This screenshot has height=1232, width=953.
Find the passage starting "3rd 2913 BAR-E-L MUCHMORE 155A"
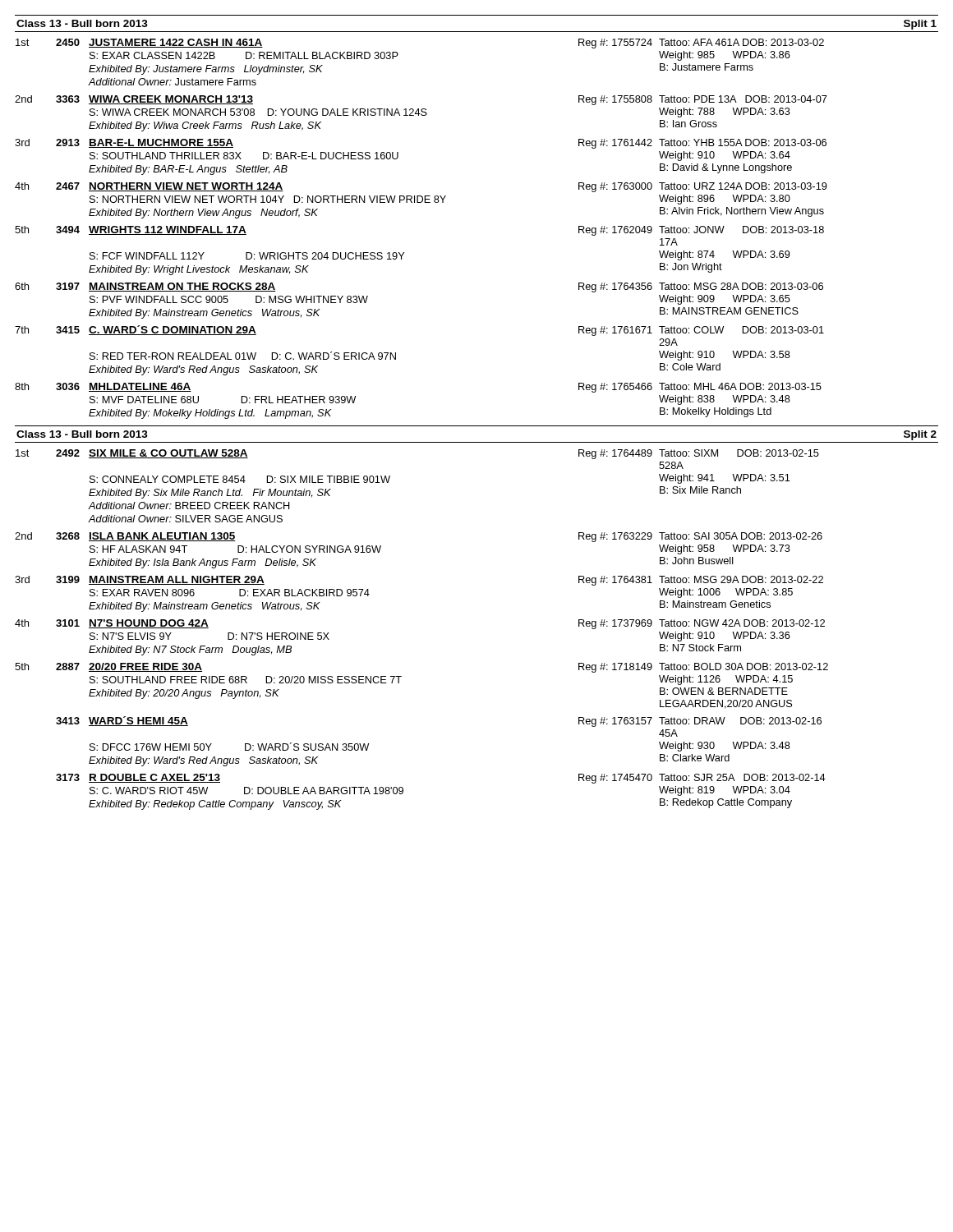click(161, 144)
